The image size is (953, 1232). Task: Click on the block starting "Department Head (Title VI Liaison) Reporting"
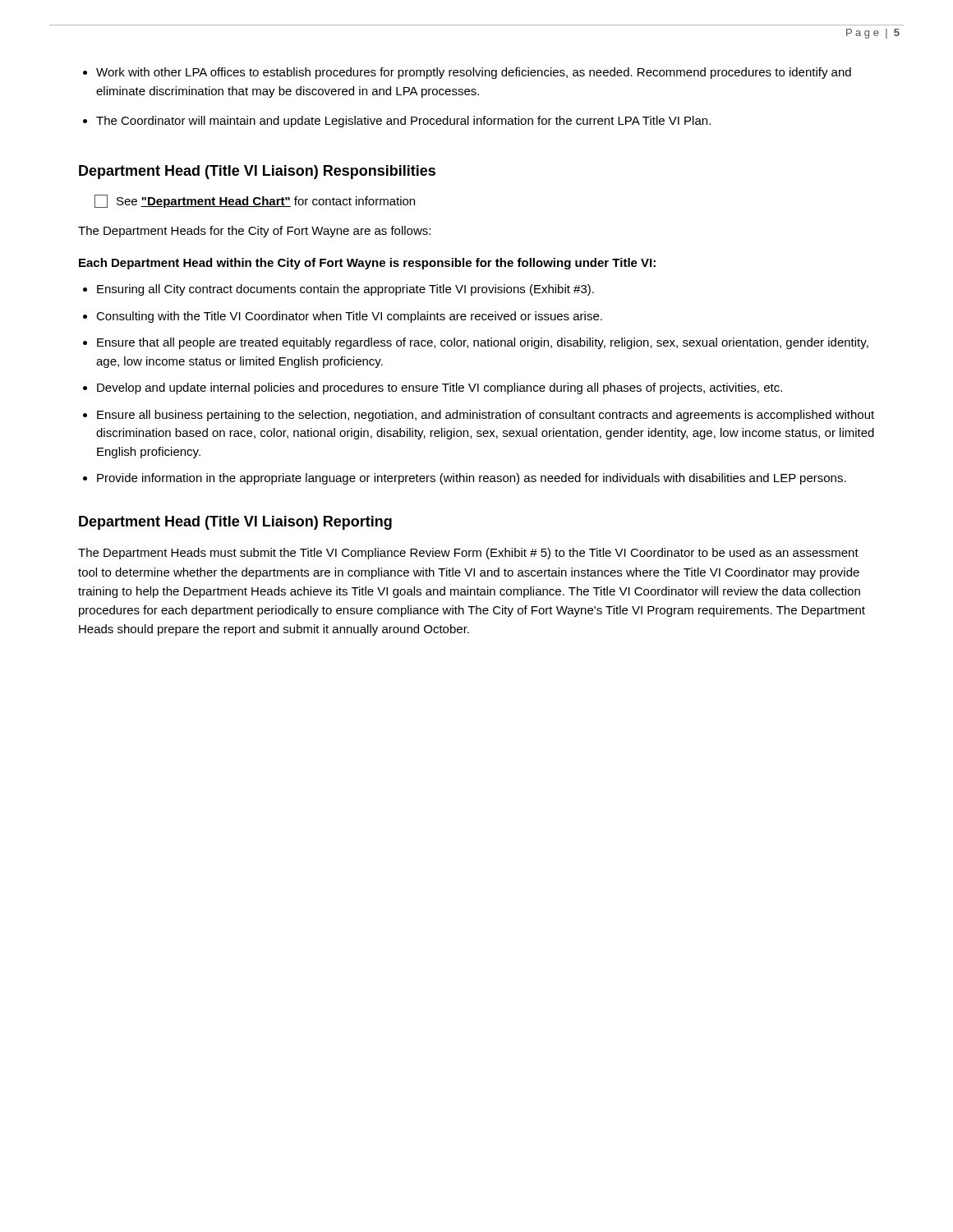coord(235,521)
